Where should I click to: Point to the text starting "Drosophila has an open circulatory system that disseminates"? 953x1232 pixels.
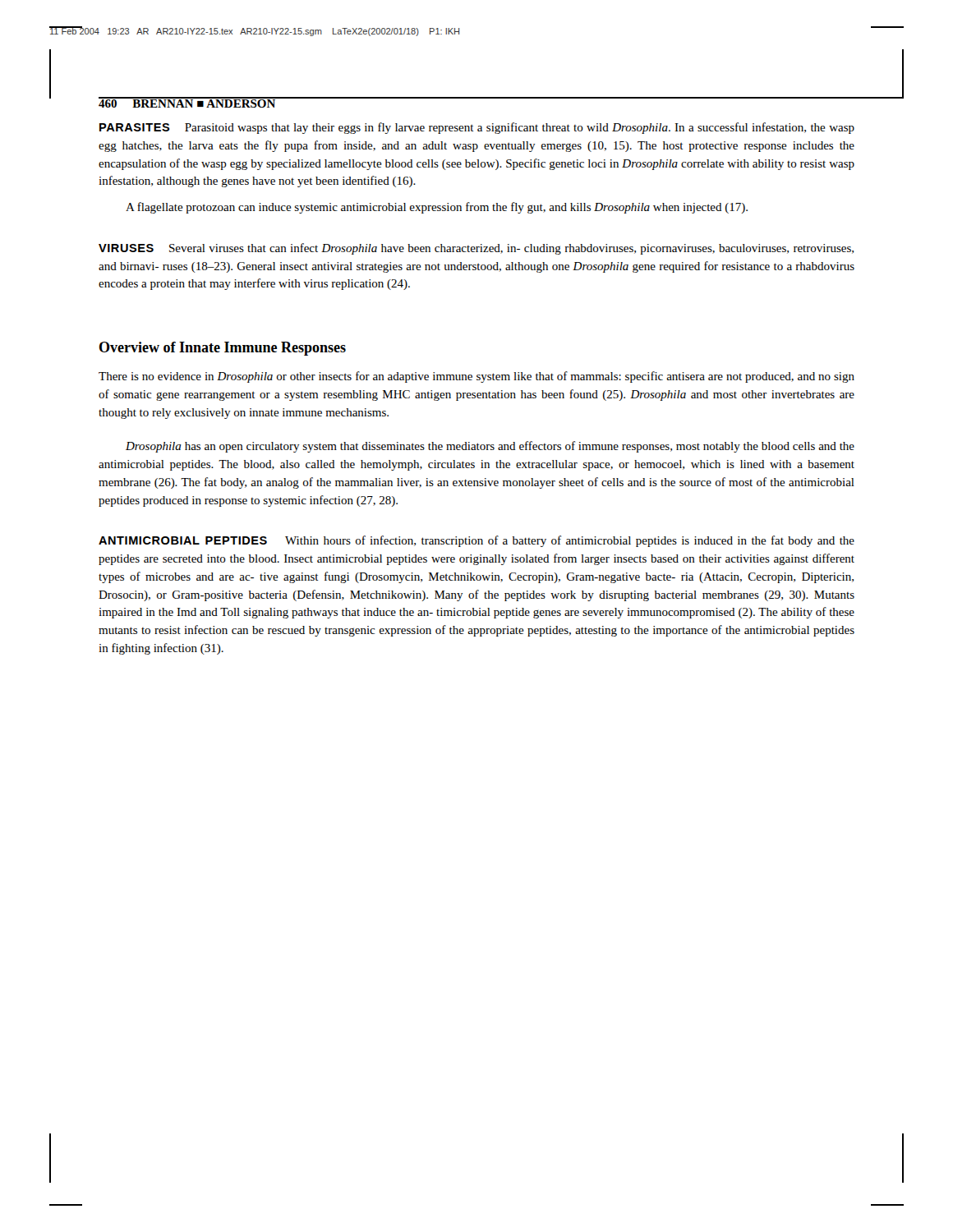476,473
